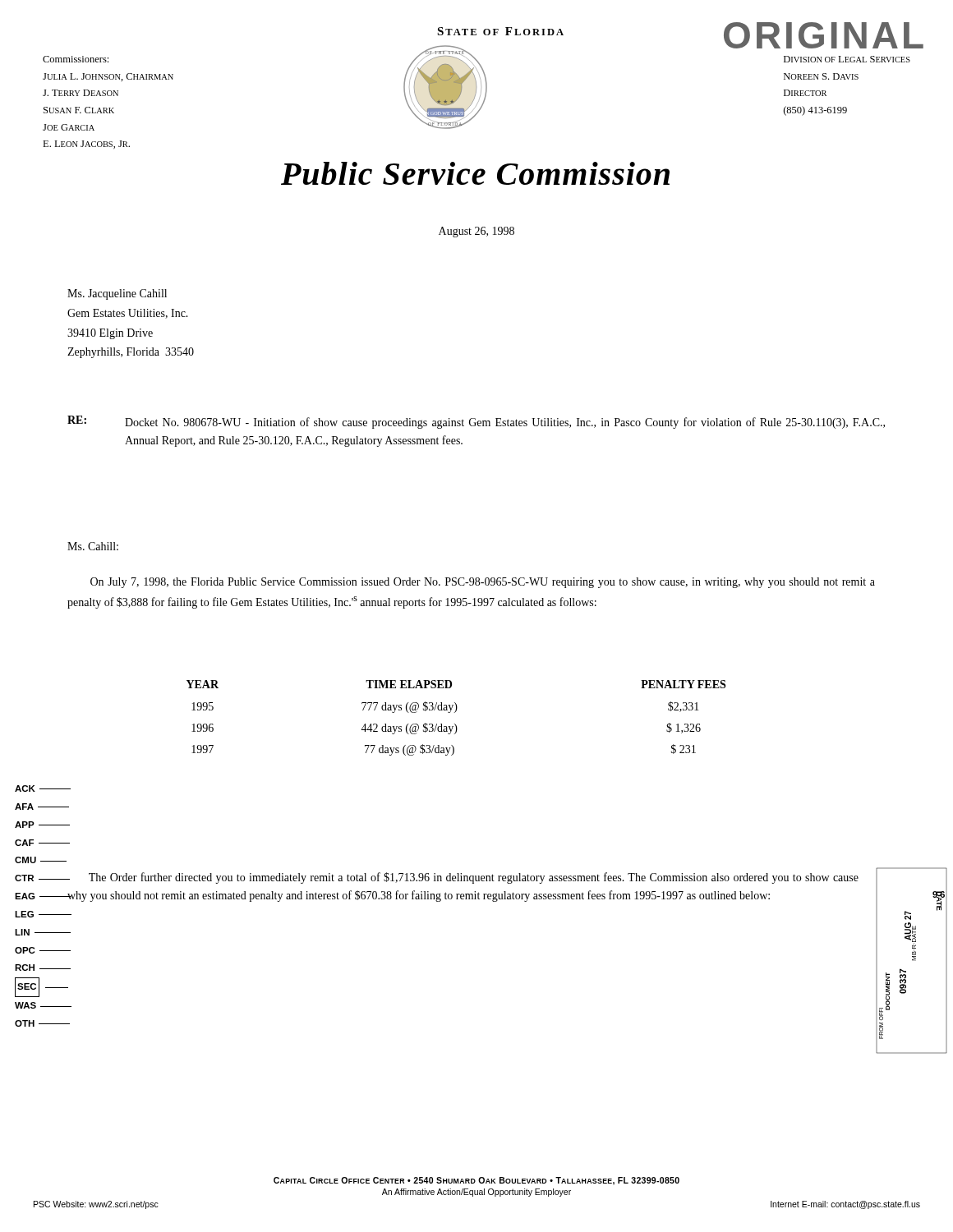953x1232 pixels.
Task: Find the text block with the text "On July 7, 1998, the Florida"
Action: tap(471, 592)
